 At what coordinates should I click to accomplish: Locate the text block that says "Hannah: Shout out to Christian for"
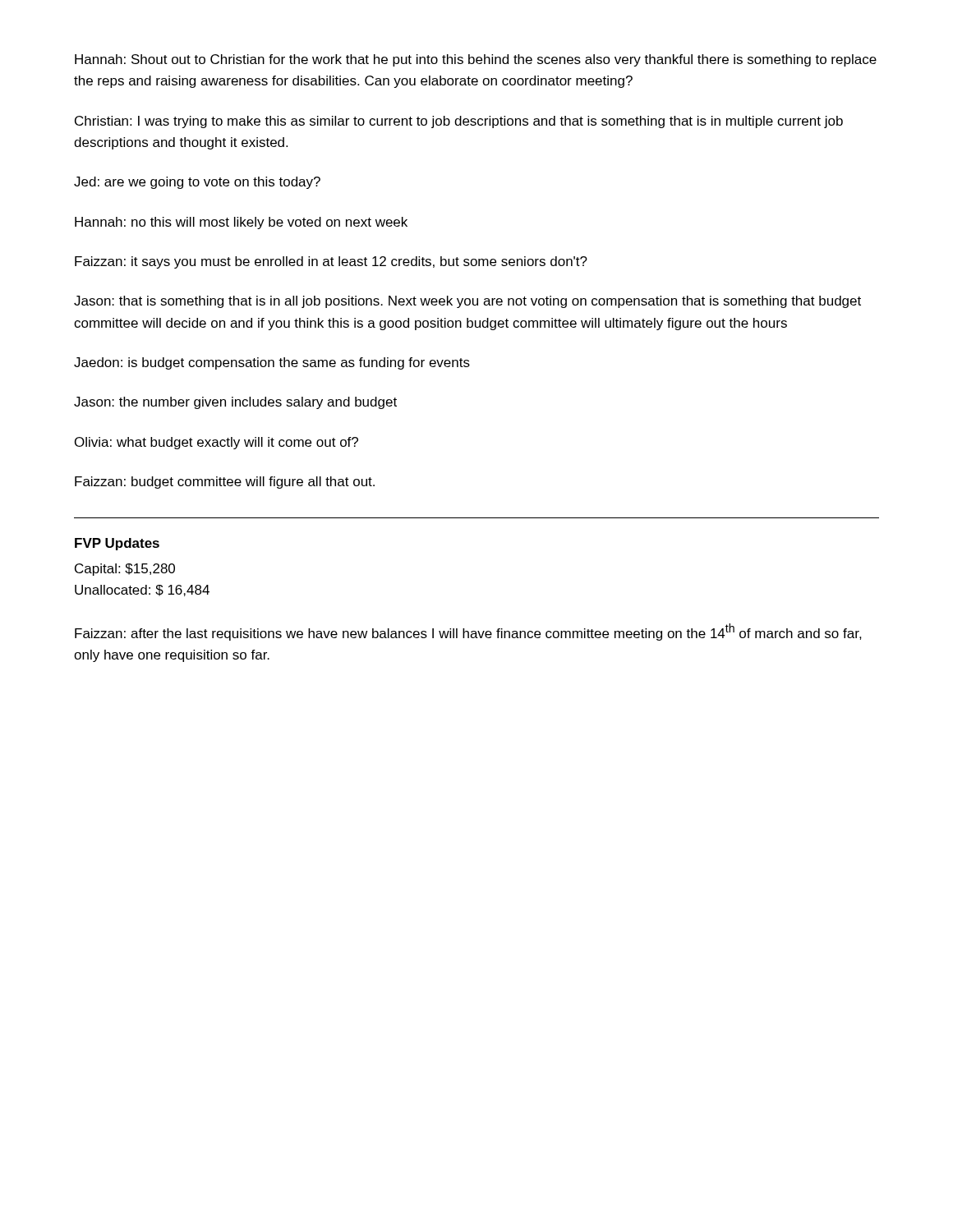click(475, 70)
